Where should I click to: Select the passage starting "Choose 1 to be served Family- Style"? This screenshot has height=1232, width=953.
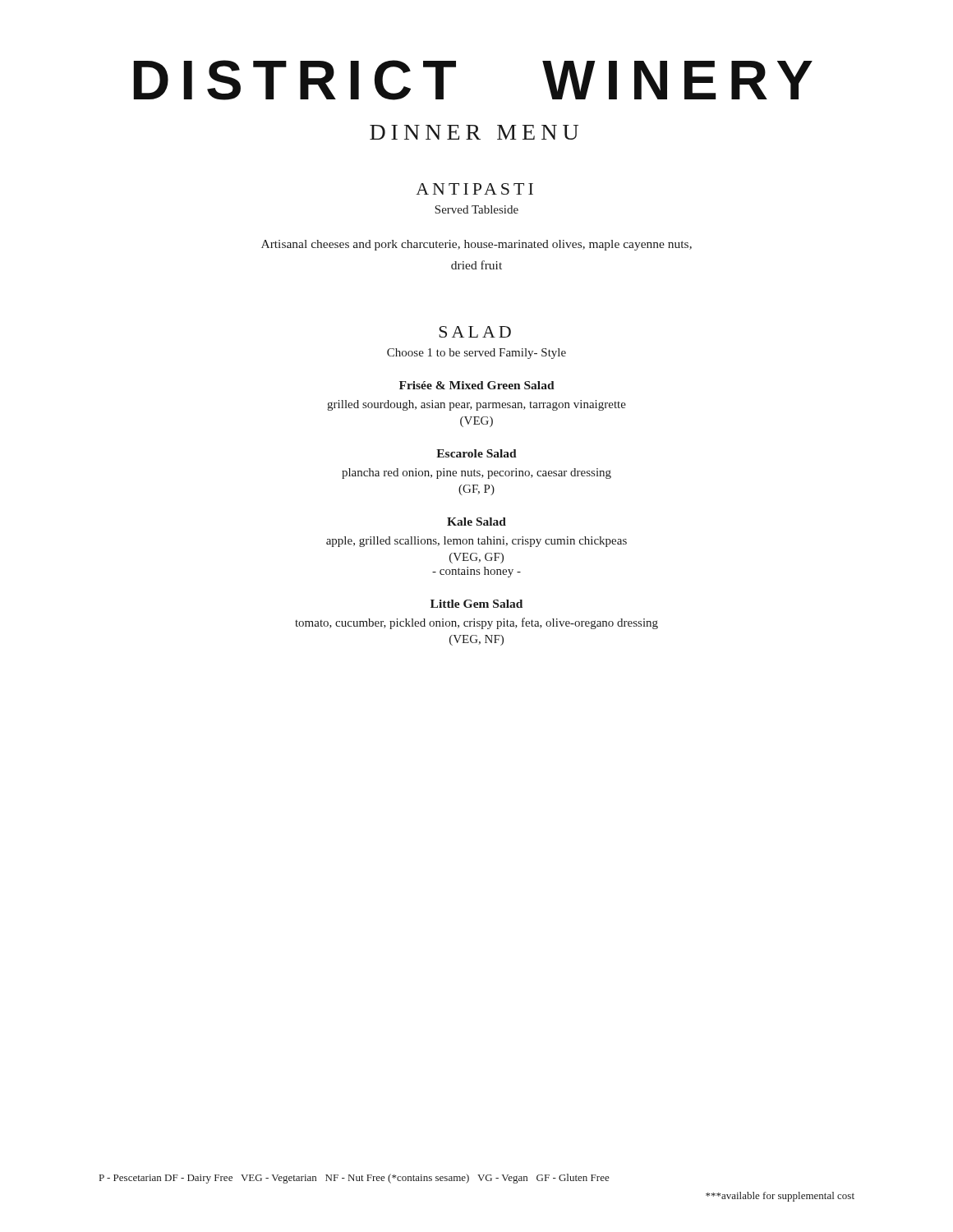click(476, 353)
